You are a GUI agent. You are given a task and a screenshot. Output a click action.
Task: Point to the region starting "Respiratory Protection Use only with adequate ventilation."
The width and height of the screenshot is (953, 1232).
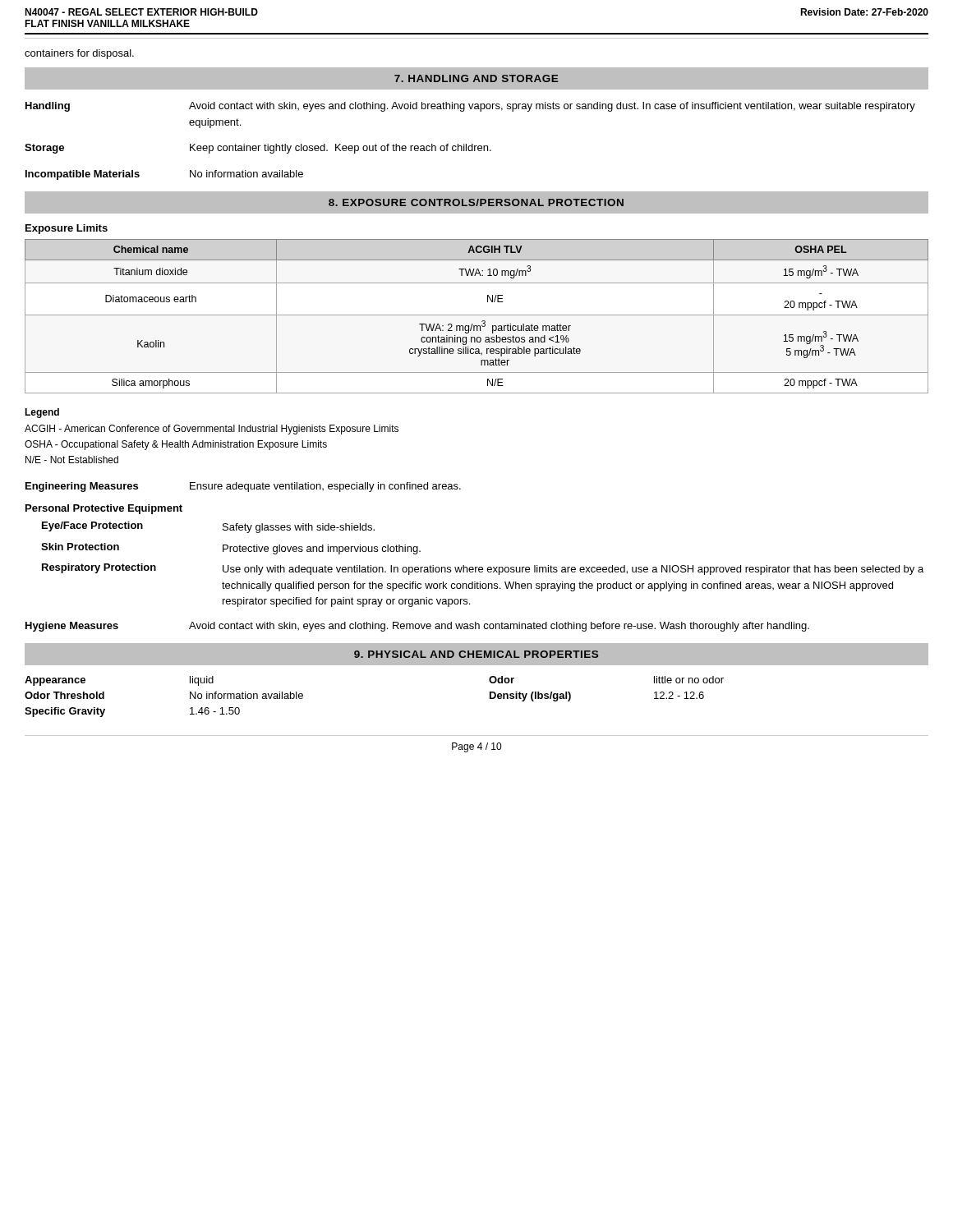point(485,585)
